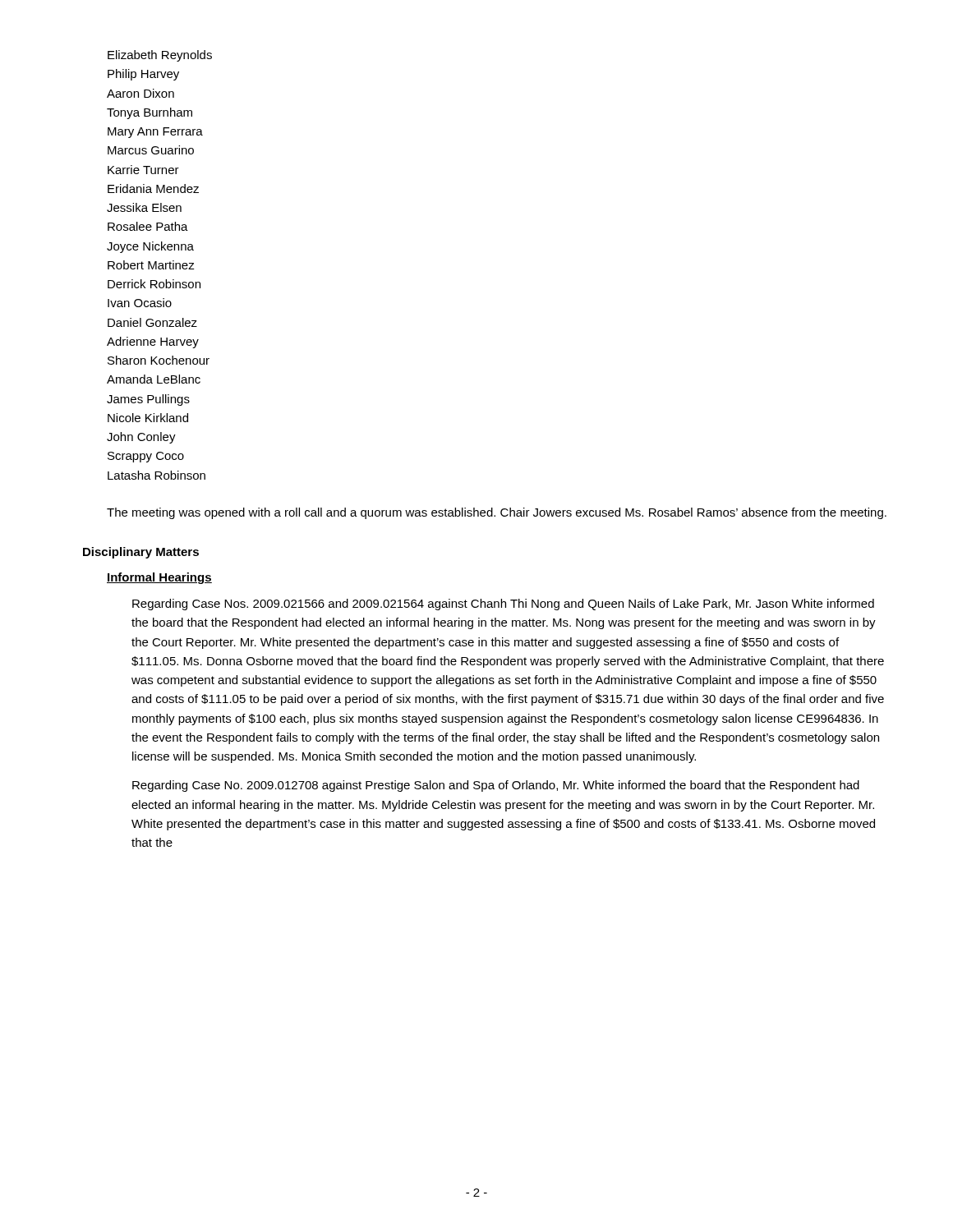Image resolution: width=953 pixels, height=1232 pixels.
Task: Click on the text starting "Regarding Case Nos."
Action: click(x=508, y=680)
